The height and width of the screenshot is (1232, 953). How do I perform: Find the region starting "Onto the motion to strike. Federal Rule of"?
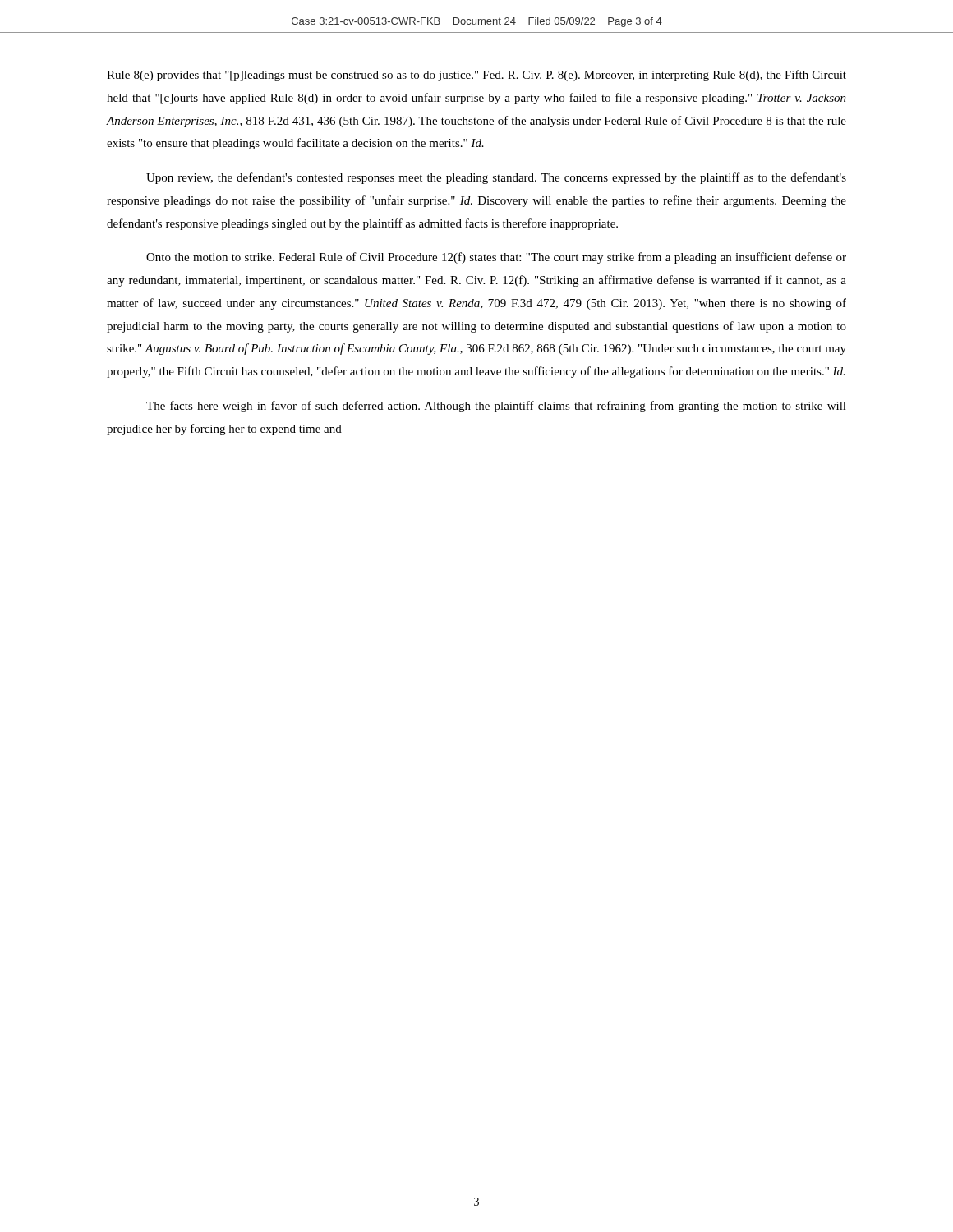(x=476, y=314)
